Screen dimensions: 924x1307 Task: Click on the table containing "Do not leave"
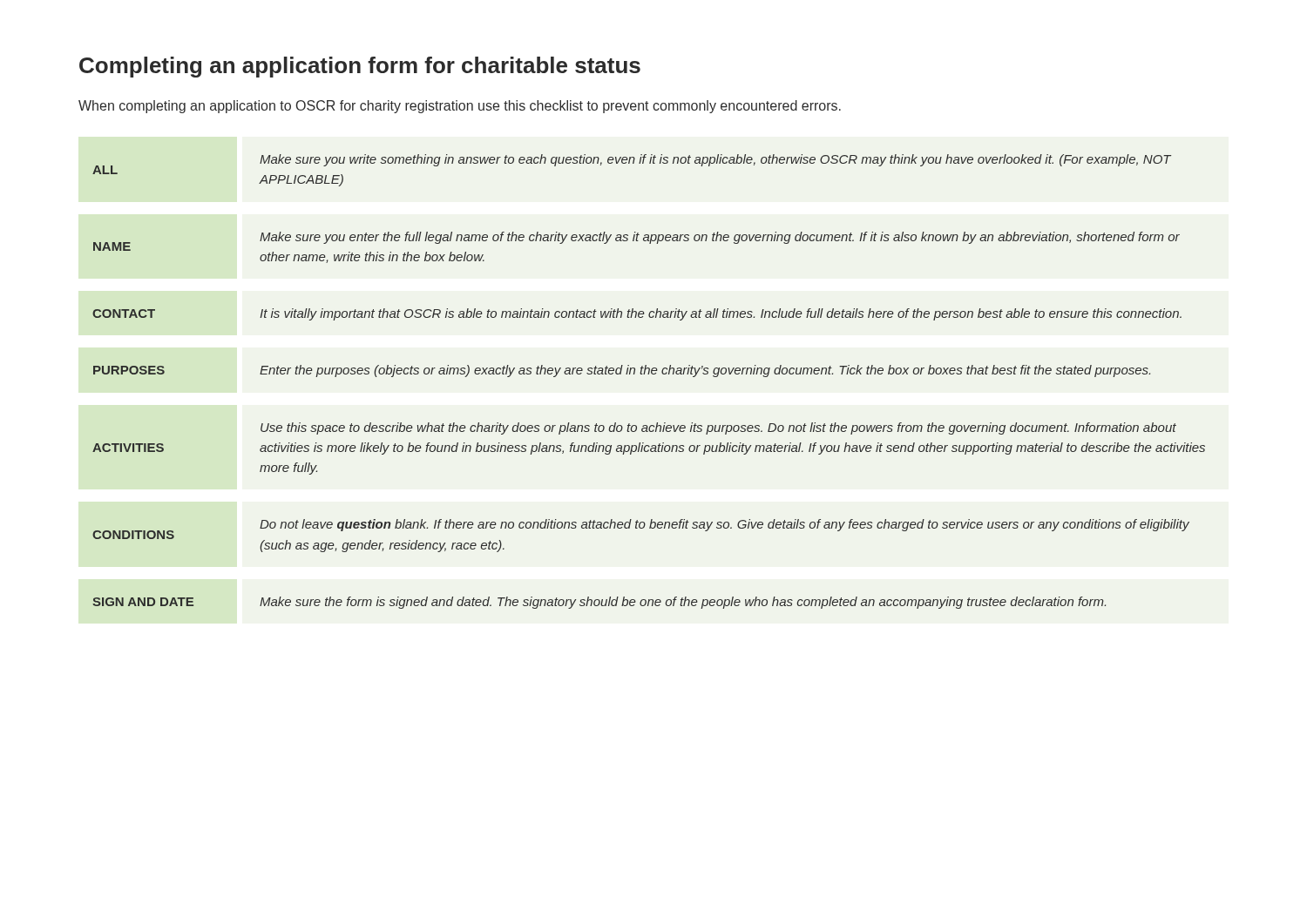(x=654, y=383)
